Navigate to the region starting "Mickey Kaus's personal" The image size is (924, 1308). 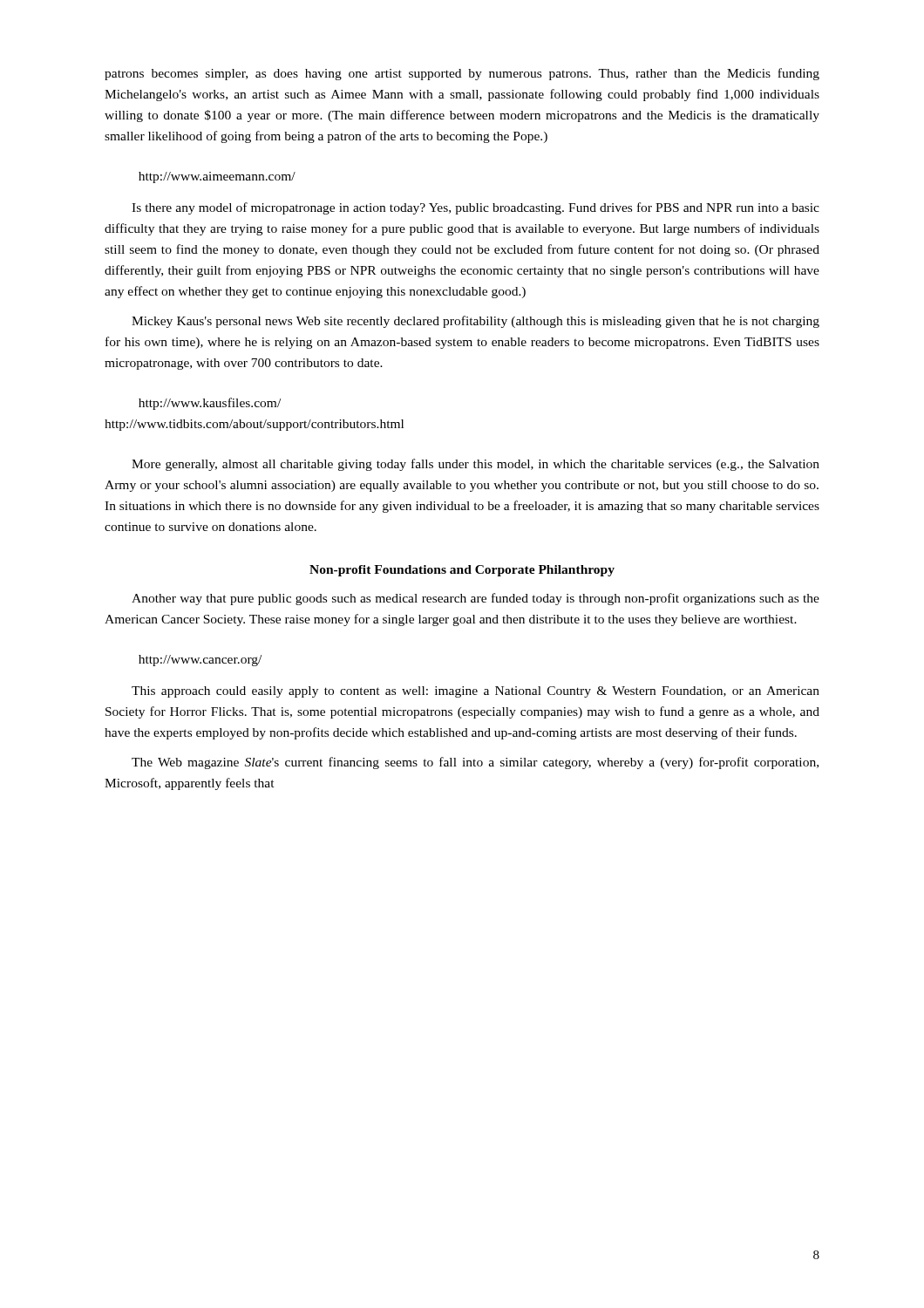point(462,342)
